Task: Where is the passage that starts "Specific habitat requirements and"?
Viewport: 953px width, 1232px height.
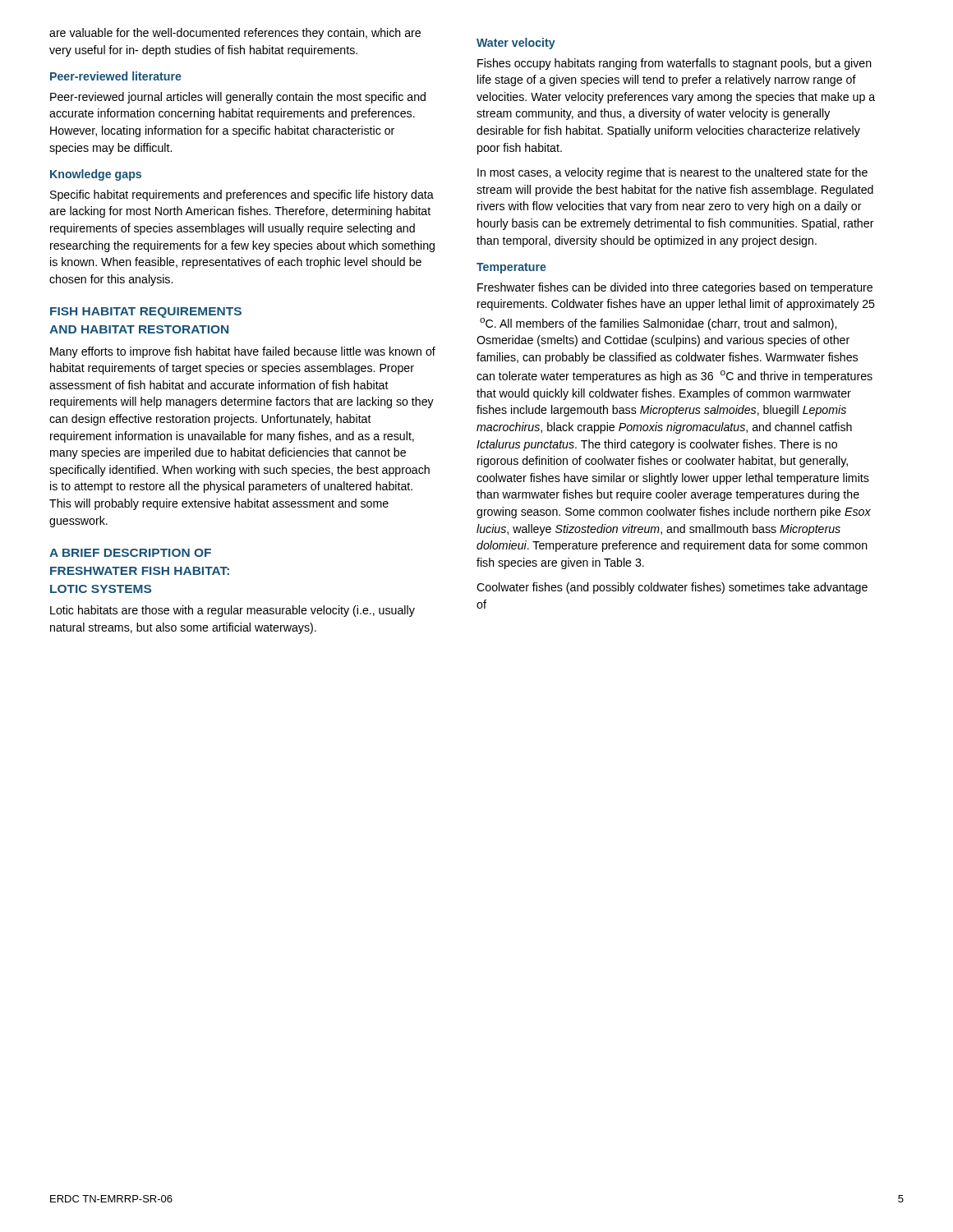Action: pos(242,237)
